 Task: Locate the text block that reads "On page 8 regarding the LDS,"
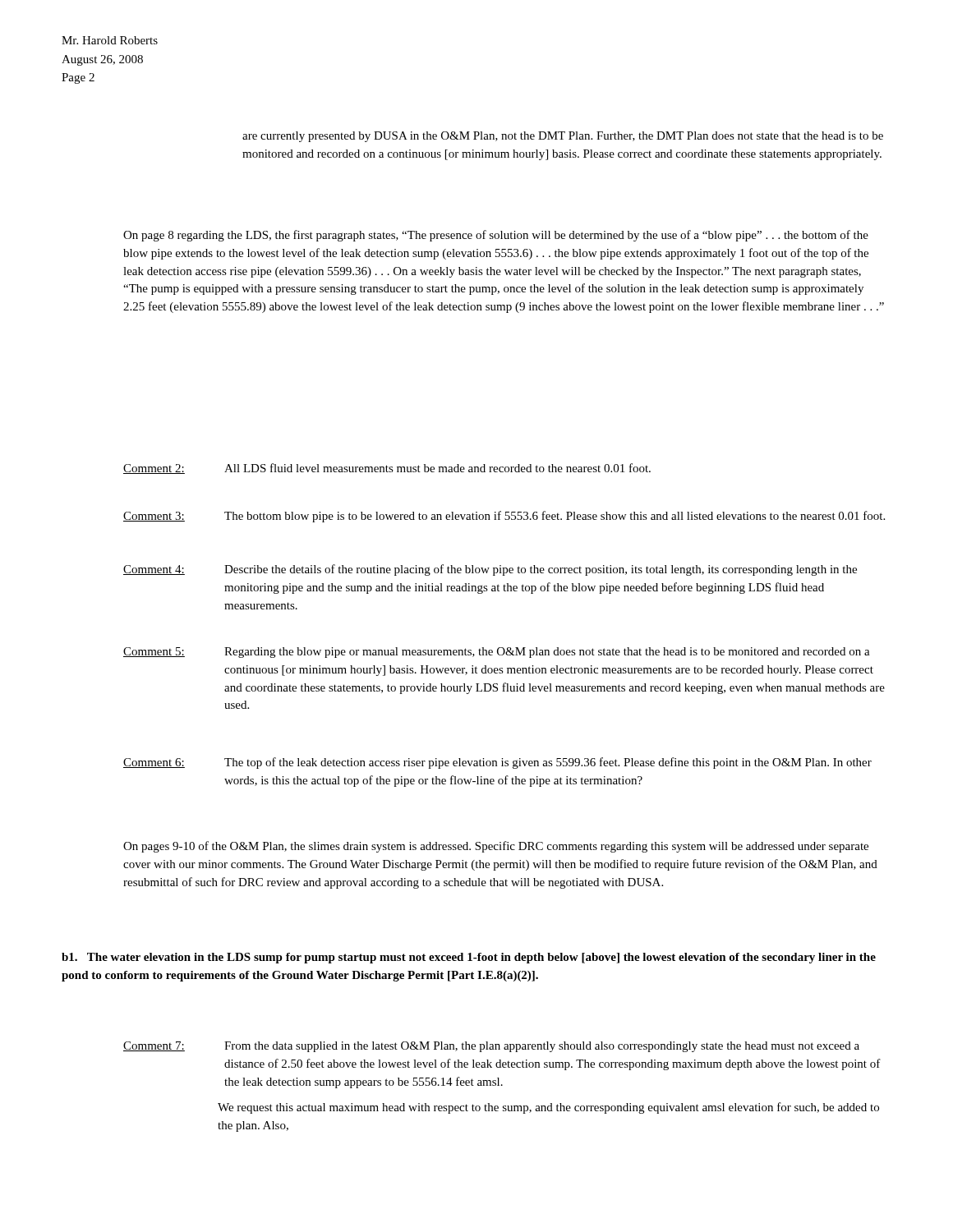coord(504,271)
